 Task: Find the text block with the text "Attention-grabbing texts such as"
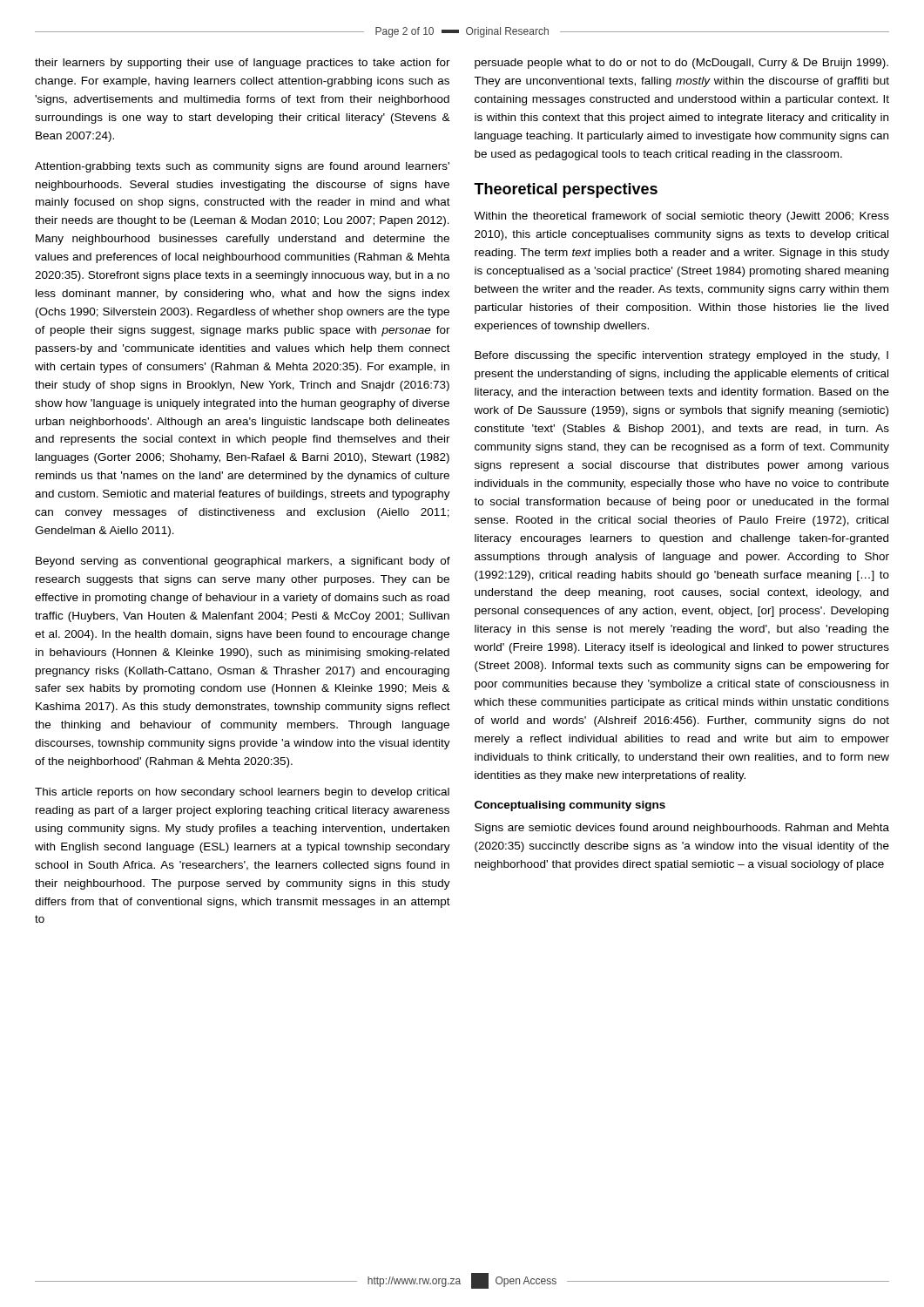pos(242,348)
